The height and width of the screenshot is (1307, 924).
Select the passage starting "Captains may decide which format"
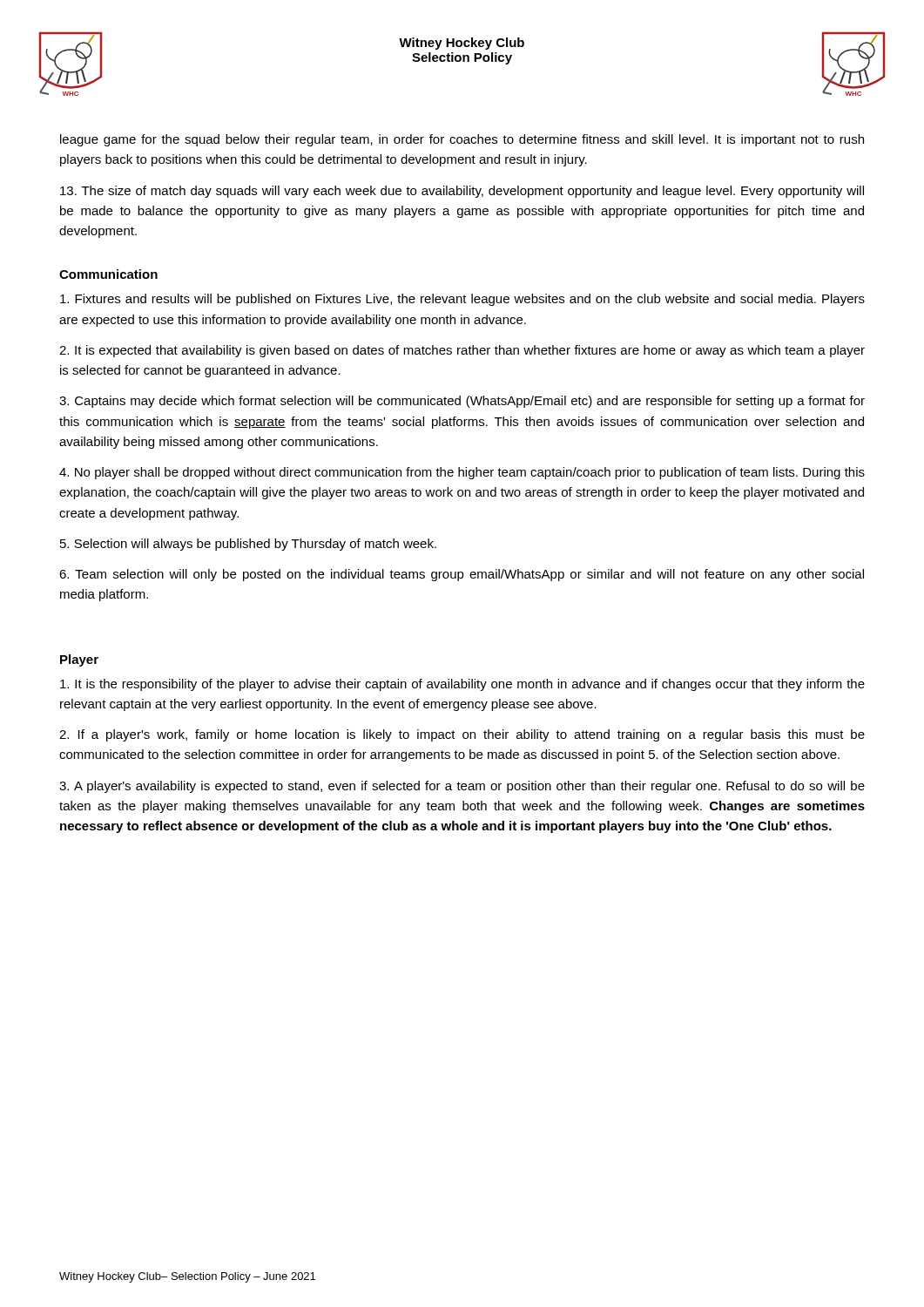click(x=462, y=421)
